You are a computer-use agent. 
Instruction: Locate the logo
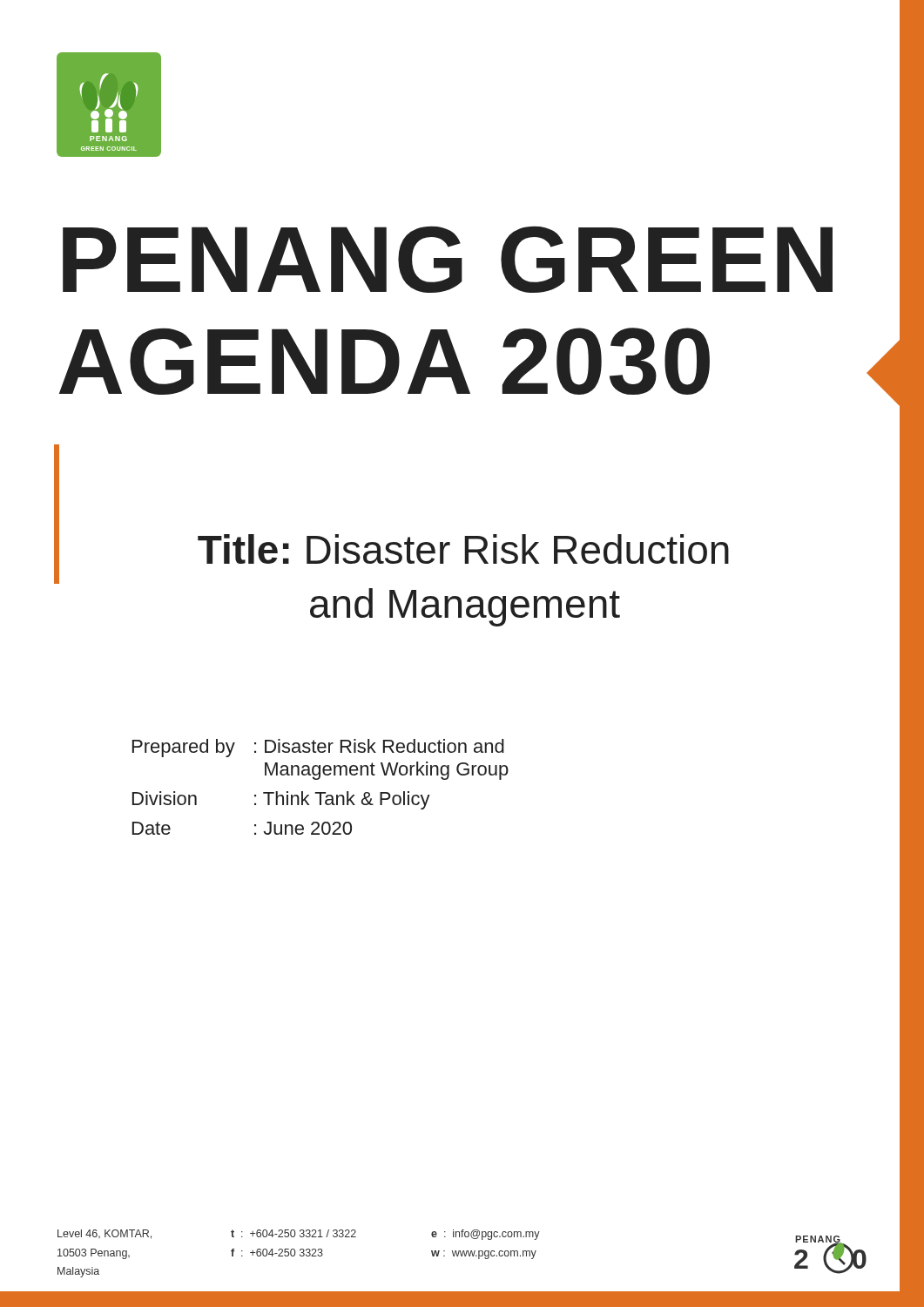(x=109, y=106)
